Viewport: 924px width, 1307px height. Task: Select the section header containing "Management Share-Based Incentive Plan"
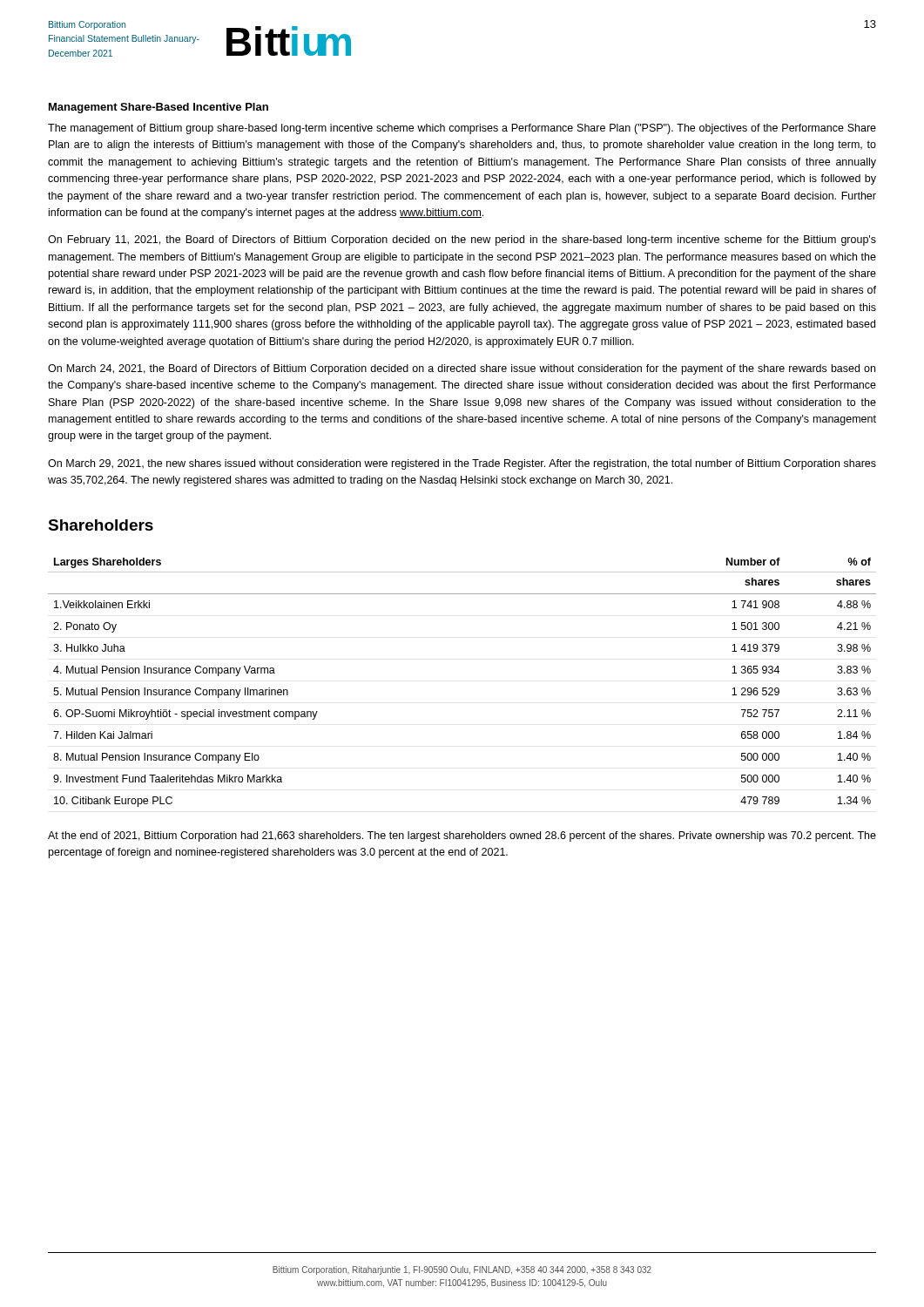coord(158,107)
